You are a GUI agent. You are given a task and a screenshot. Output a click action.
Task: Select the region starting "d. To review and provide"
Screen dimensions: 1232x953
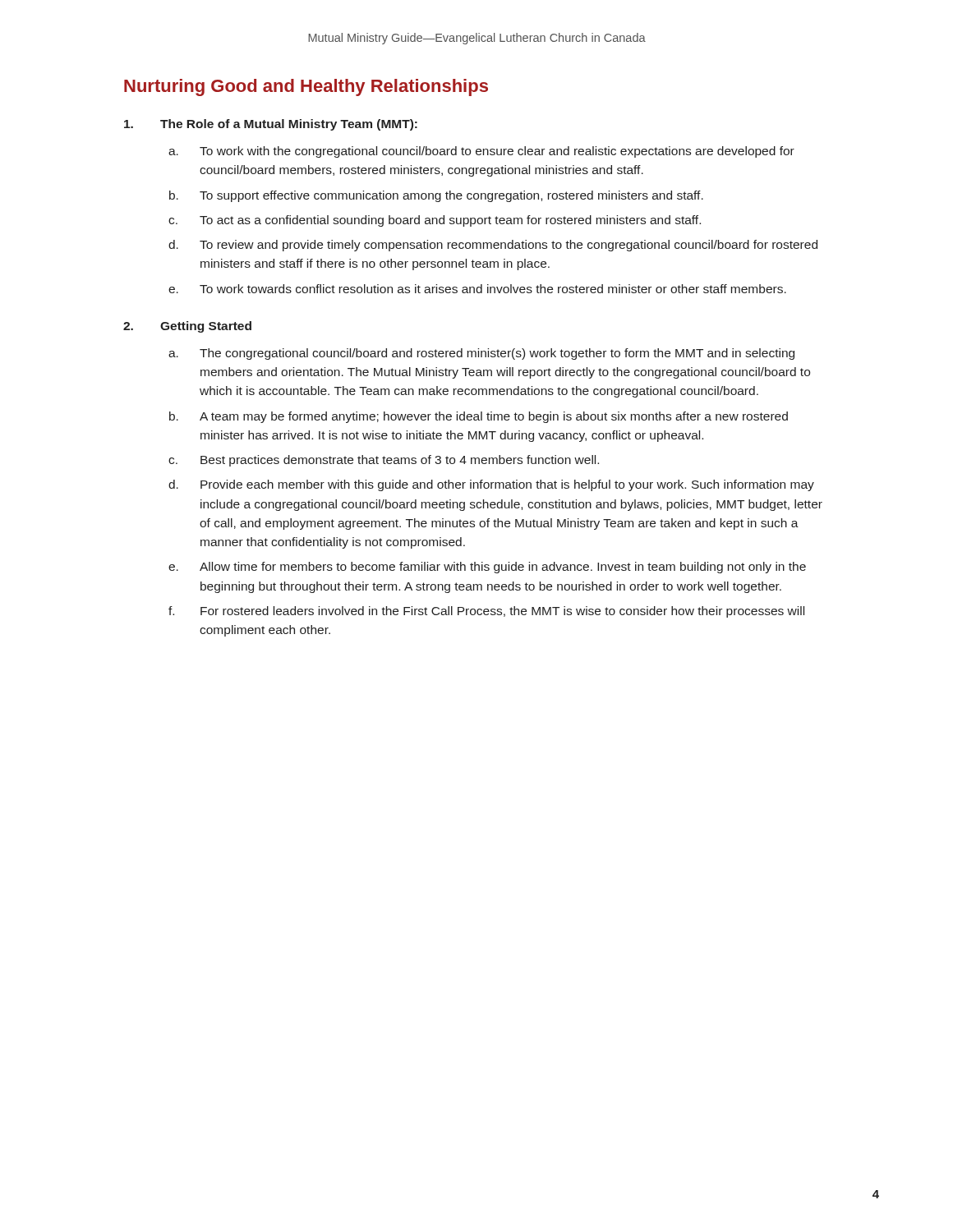pos(495,254)
